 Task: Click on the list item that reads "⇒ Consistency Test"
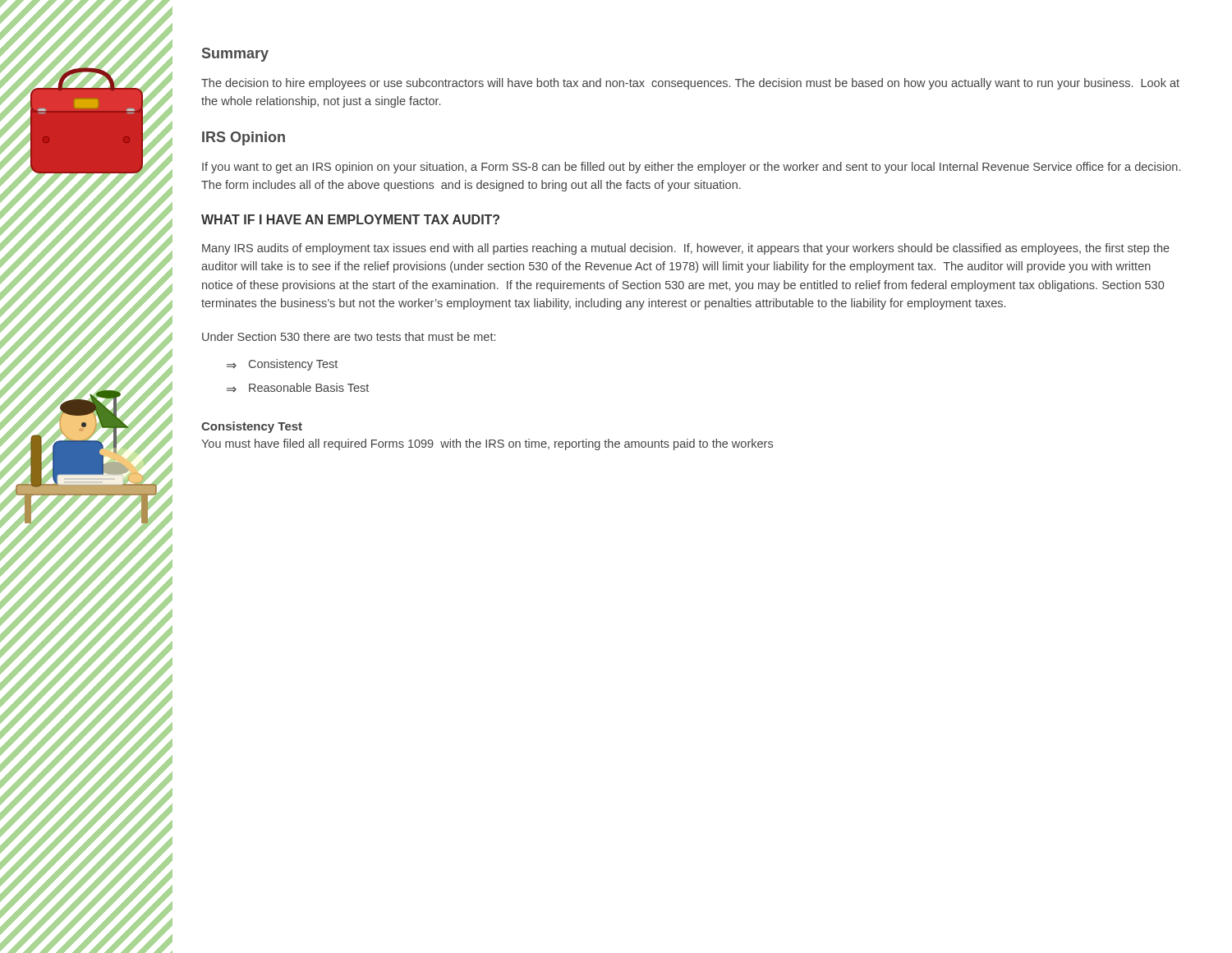282,366
